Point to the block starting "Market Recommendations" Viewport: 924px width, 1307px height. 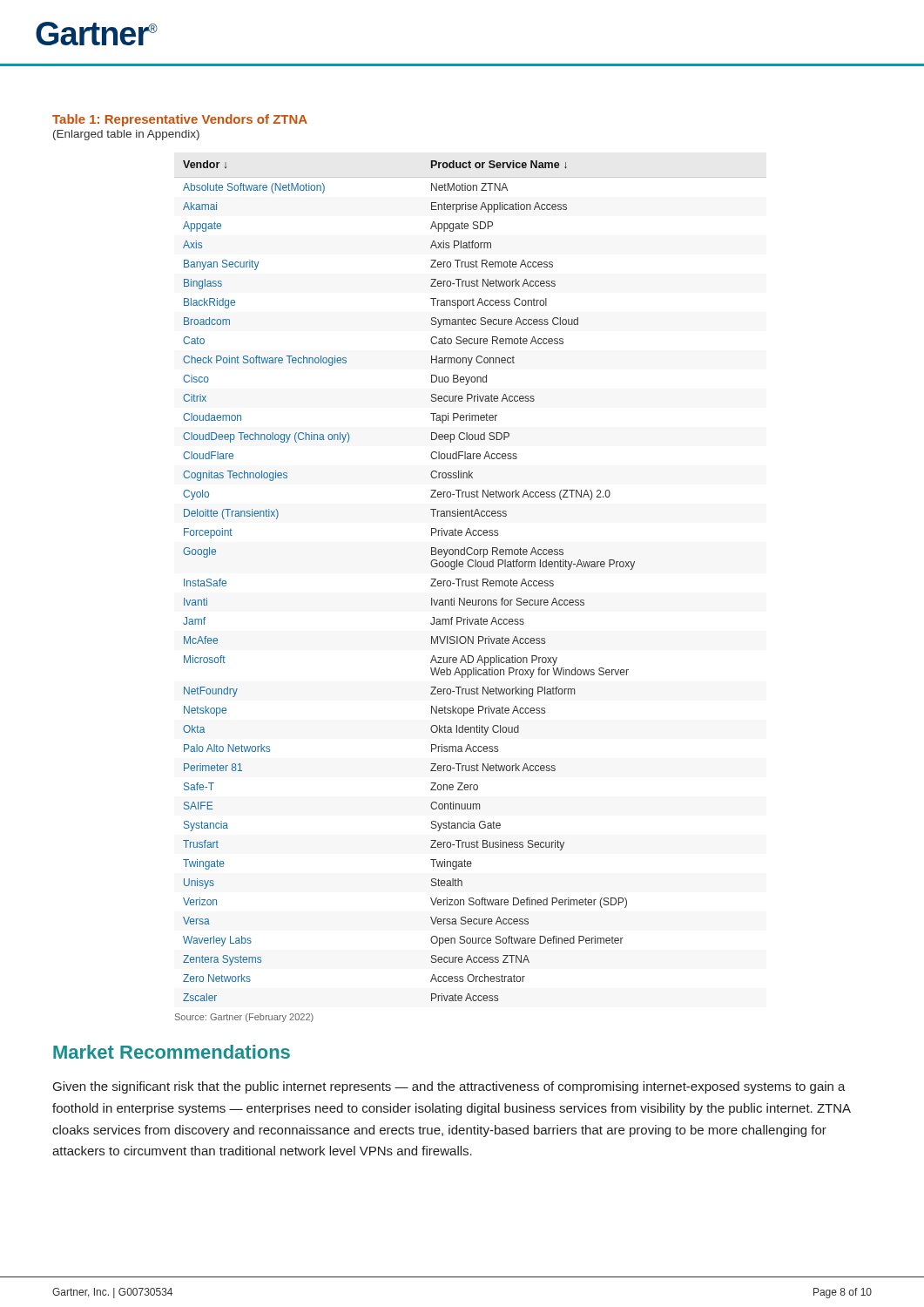[x=172, y=1052]
